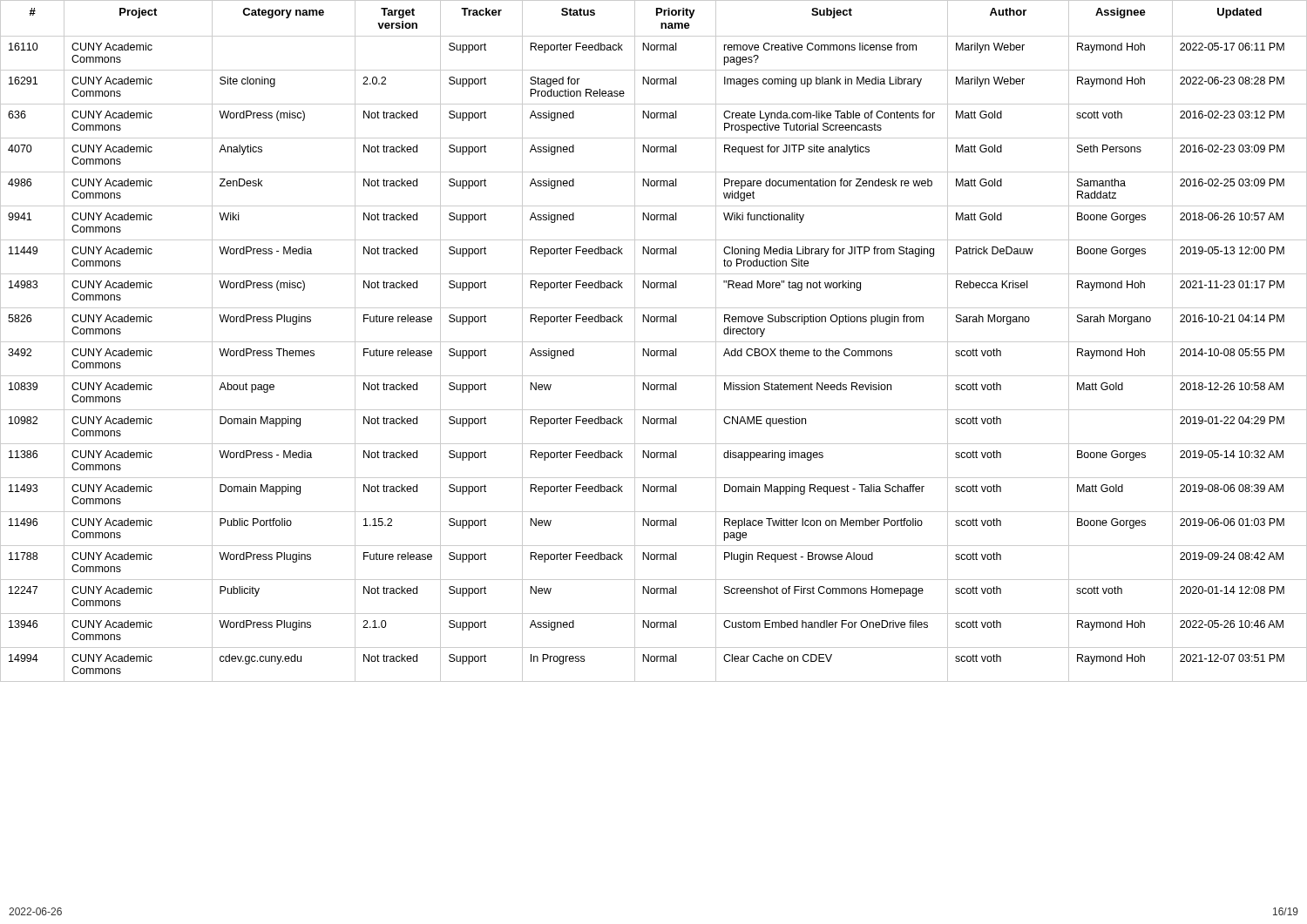The height and width of the screenshot is (924, 1307).
Task: Select the table that reads "CUNY Academic Commons"
Action: tap(654, 449)
